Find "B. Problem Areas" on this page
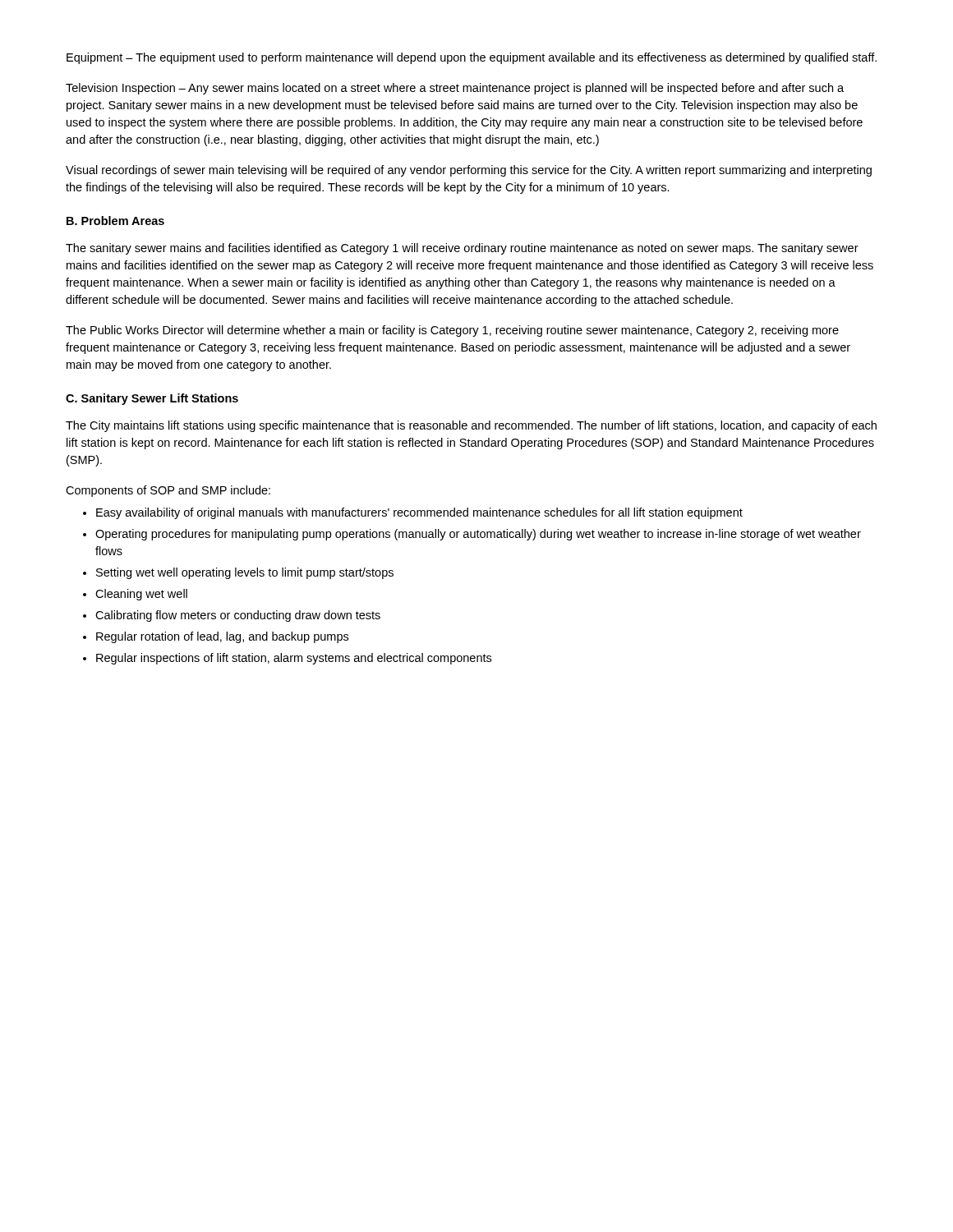The width and height of the screenshot is (953, 1232). coord(115,221)
